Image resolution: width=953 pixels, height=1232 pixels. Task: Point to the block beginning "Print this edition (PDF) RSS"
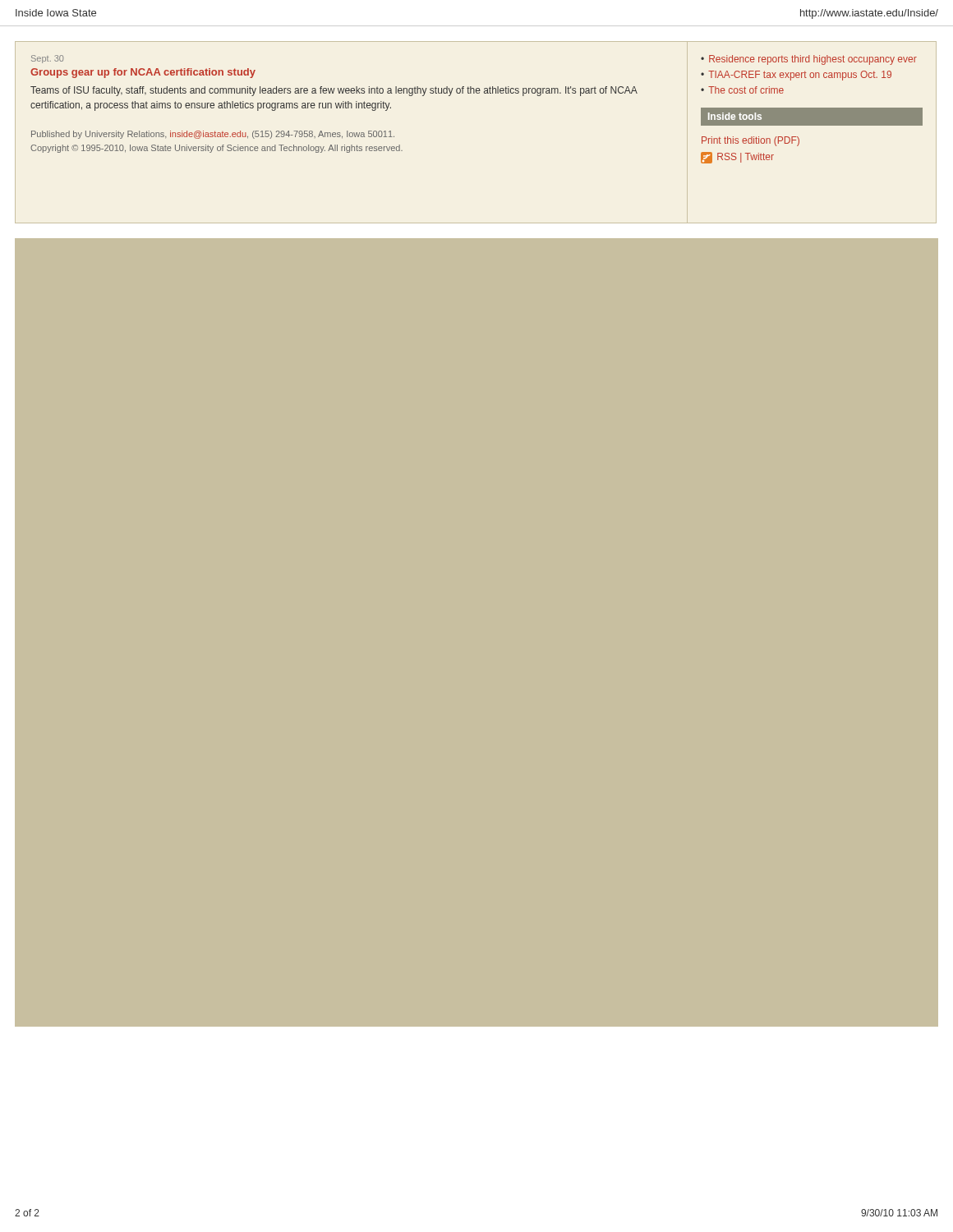click(750, 149)
